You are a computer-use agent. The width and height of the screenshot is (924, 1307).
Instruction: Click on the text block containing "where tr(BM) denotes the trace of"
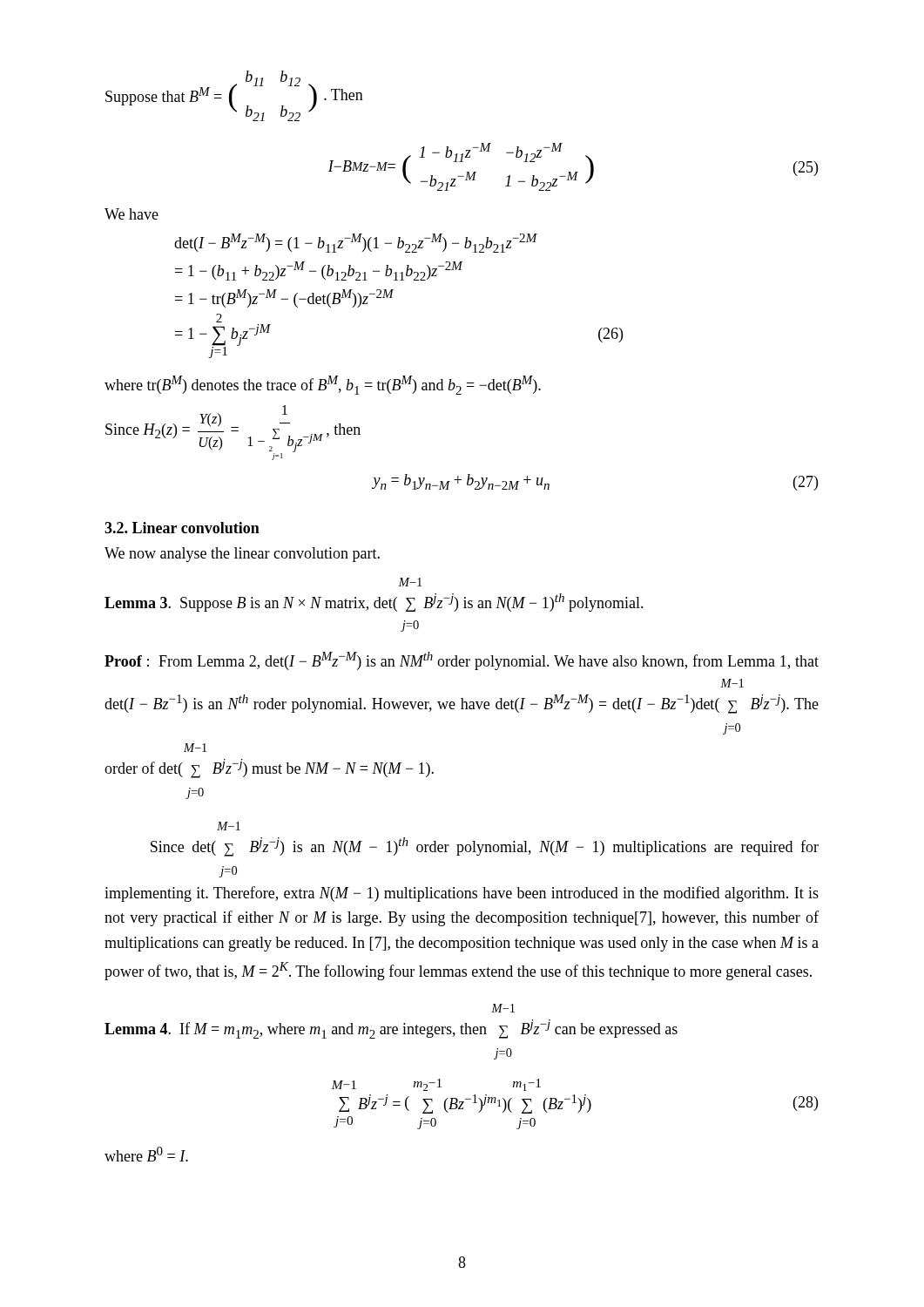323,418
